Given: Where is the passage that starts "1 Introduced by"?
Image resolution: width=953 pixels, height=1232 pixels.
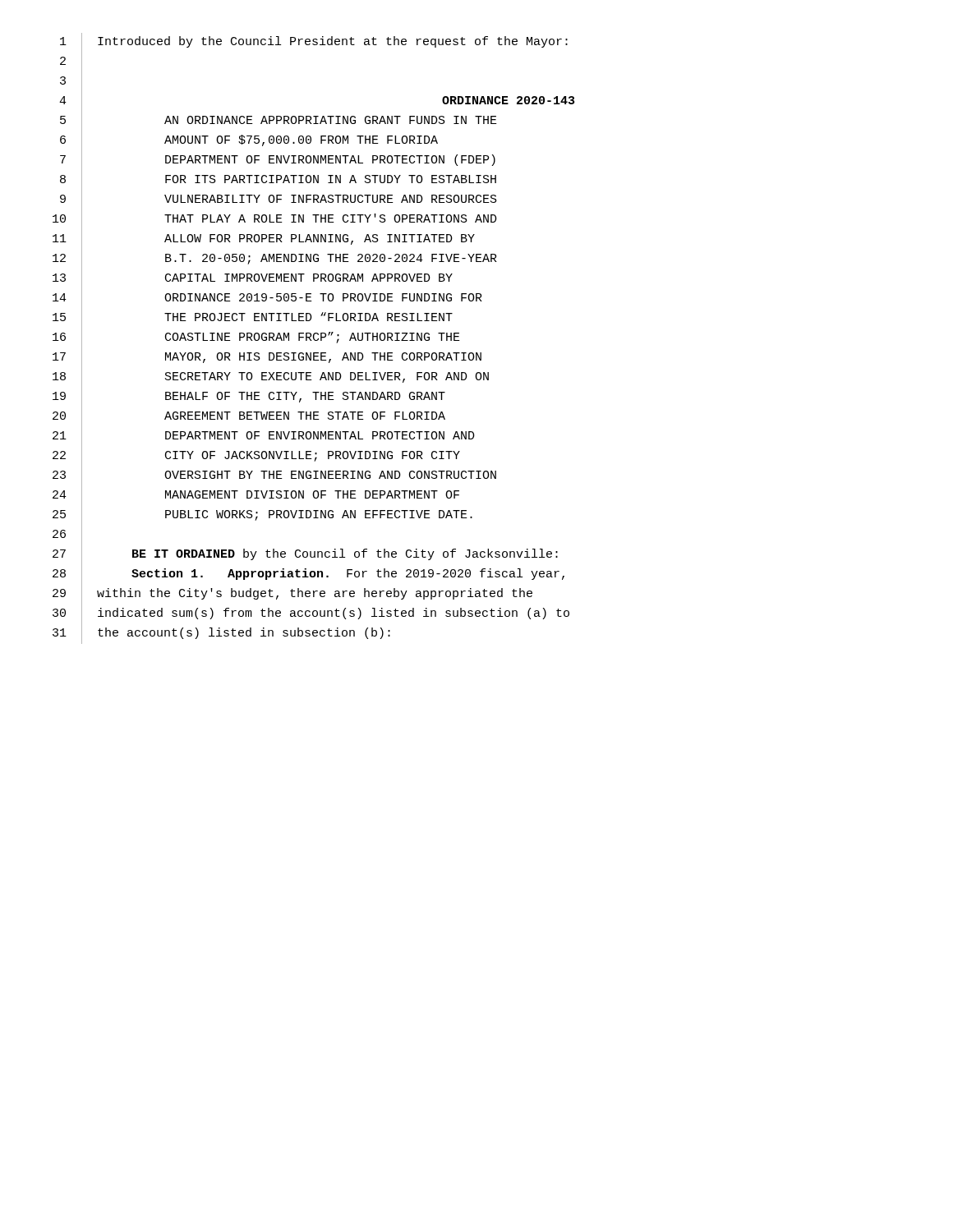Looking at the screenshot, I should [476, 43].
